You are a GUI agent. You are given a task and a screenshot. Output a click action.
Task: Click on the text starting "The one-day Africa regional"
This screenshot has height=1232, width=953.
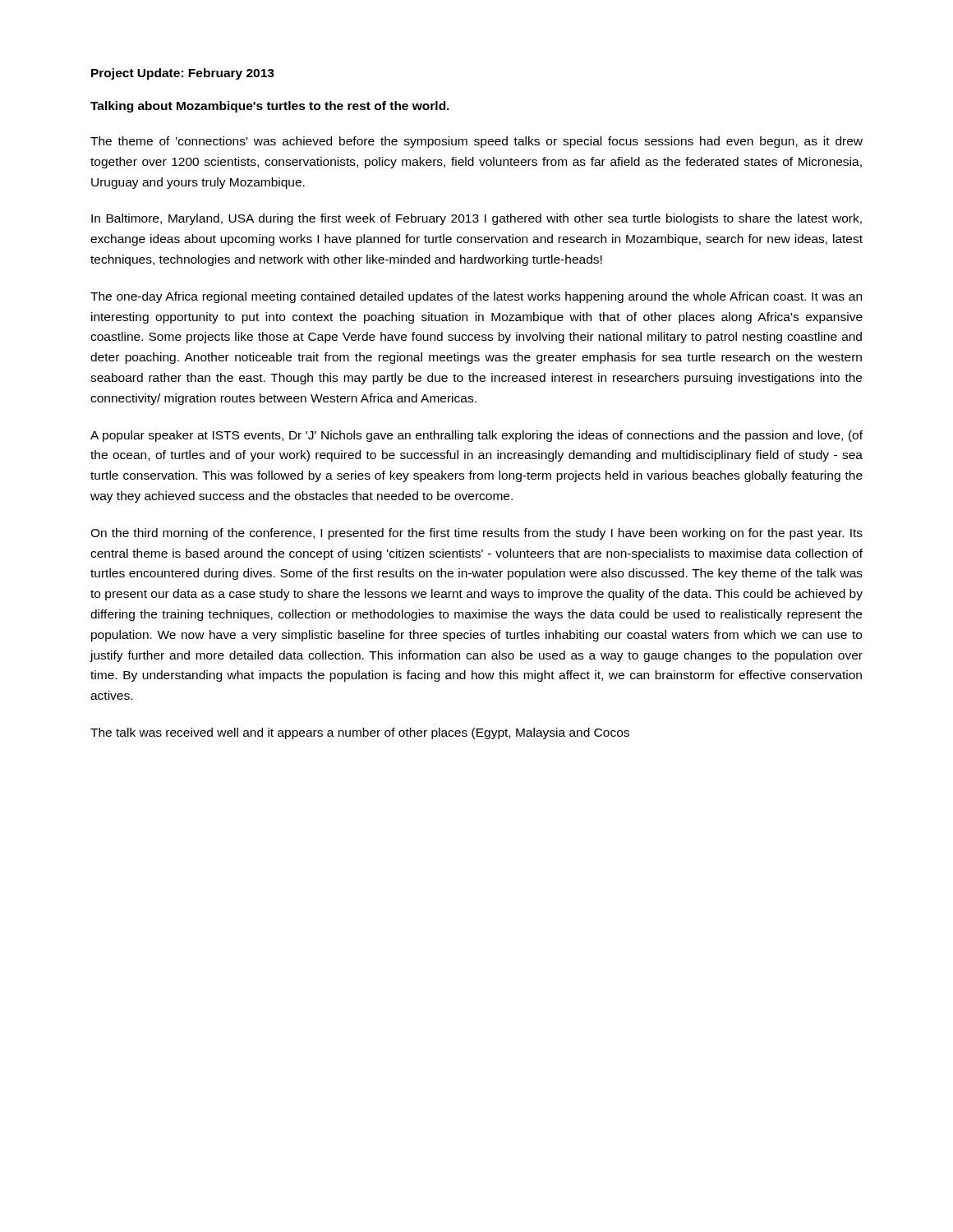(476, 347)
